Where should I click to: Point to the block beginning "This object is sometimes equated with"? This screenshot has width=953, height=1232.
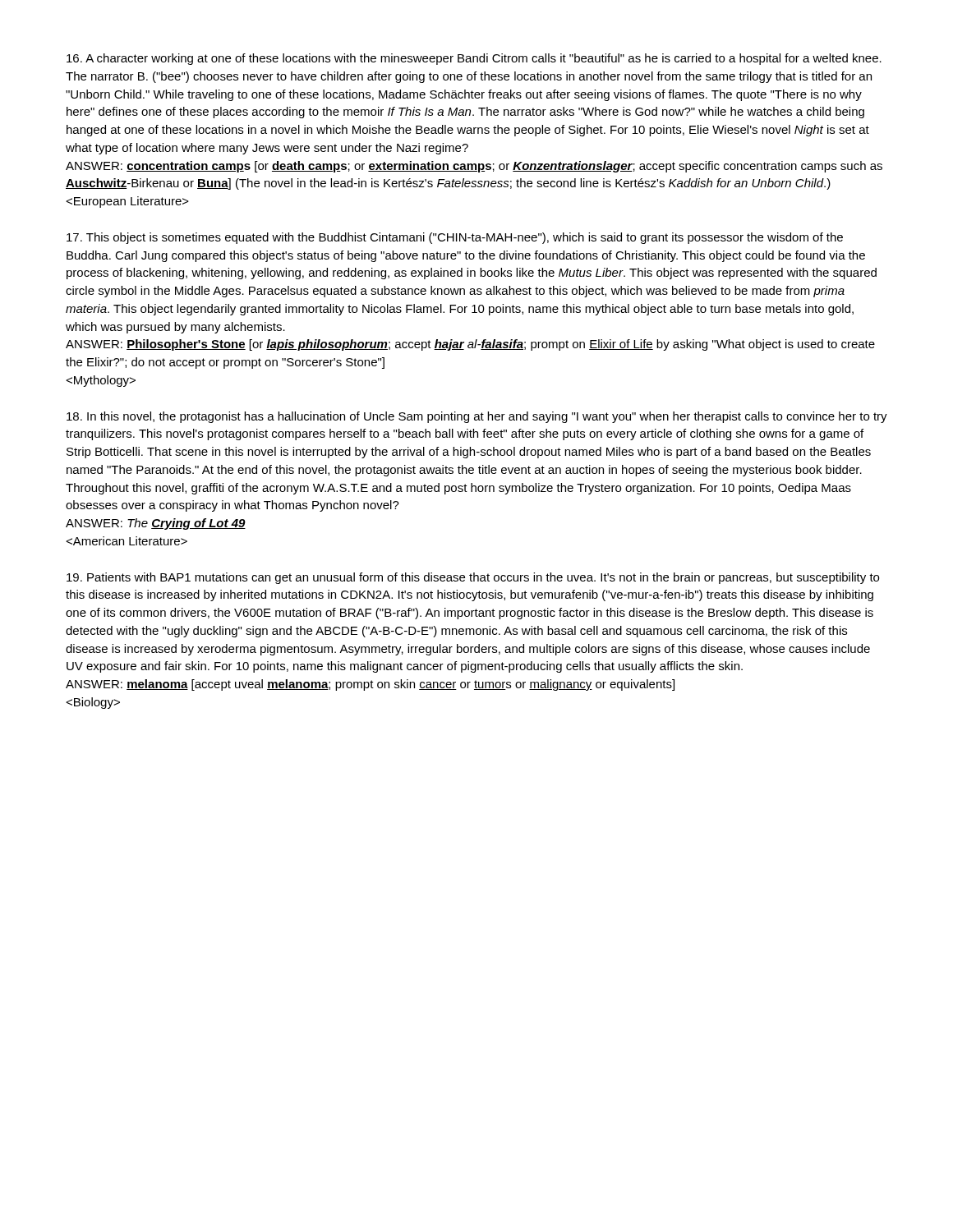[x=471, y=308]
